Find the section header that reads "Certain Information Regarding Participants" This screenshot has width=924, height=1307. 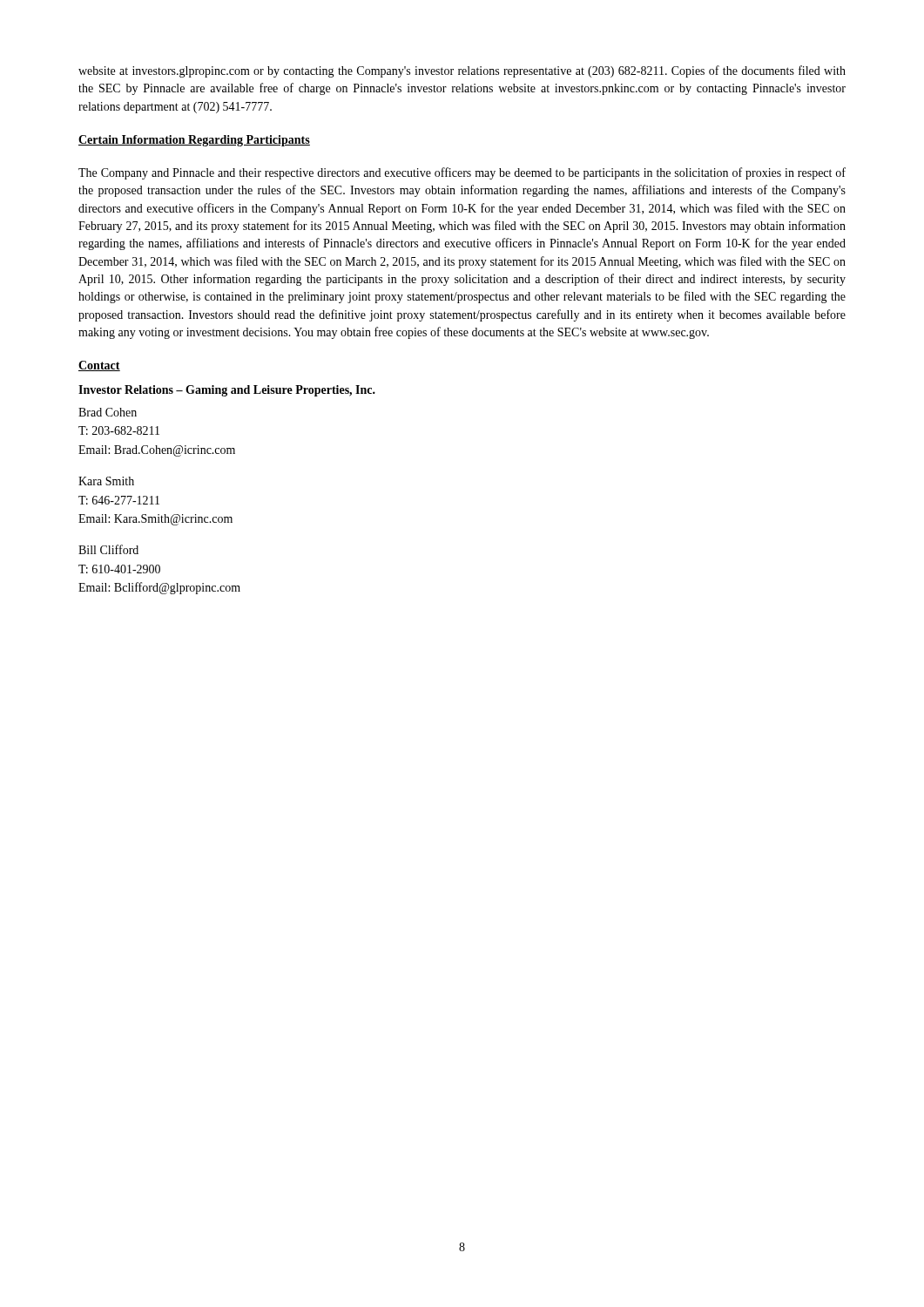(194, 140)
